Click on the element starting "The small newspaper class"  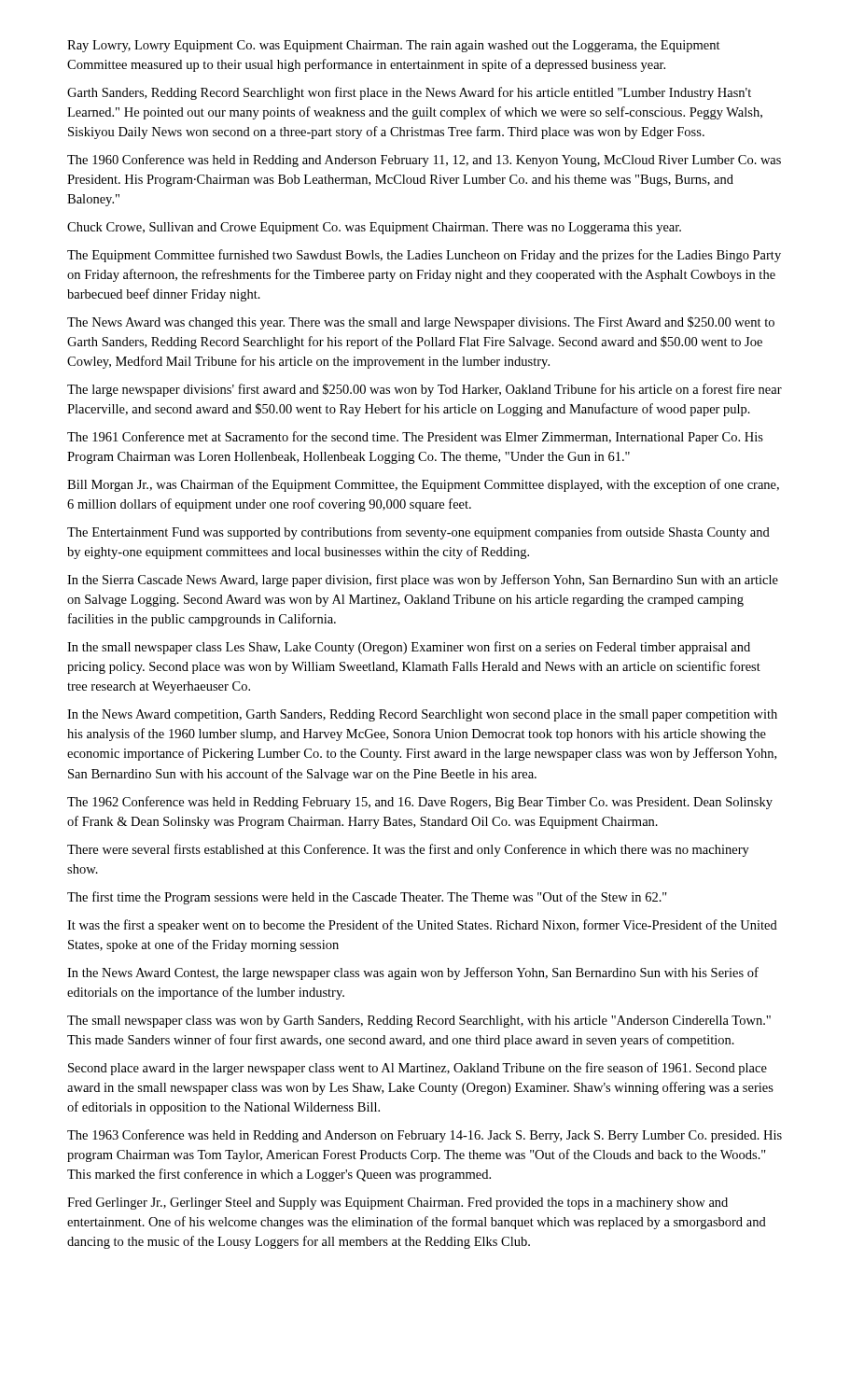tap(419, 1030)
